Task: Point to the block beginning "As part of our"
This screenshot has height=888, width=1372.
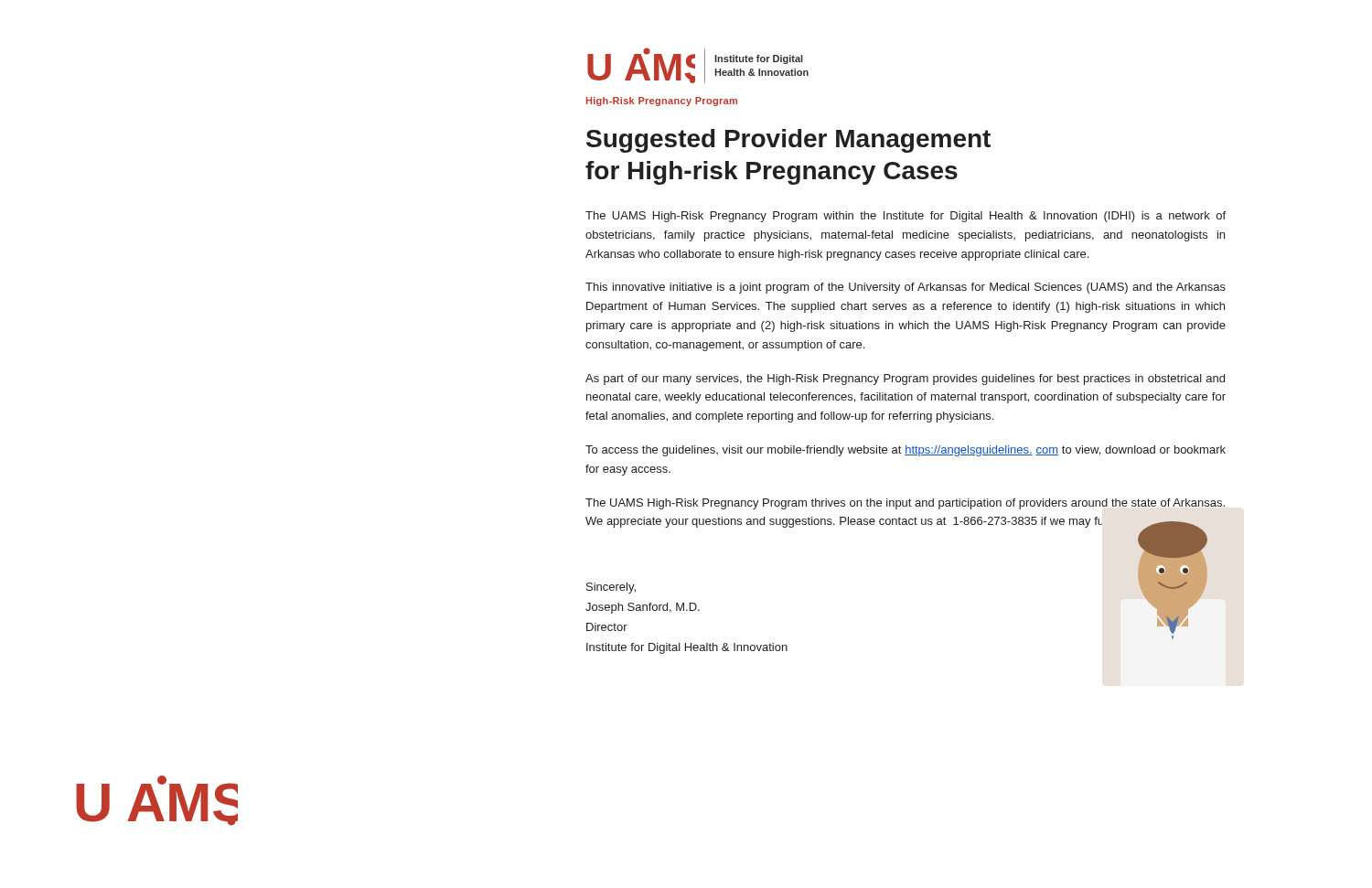Action: [x=906, y=397]
